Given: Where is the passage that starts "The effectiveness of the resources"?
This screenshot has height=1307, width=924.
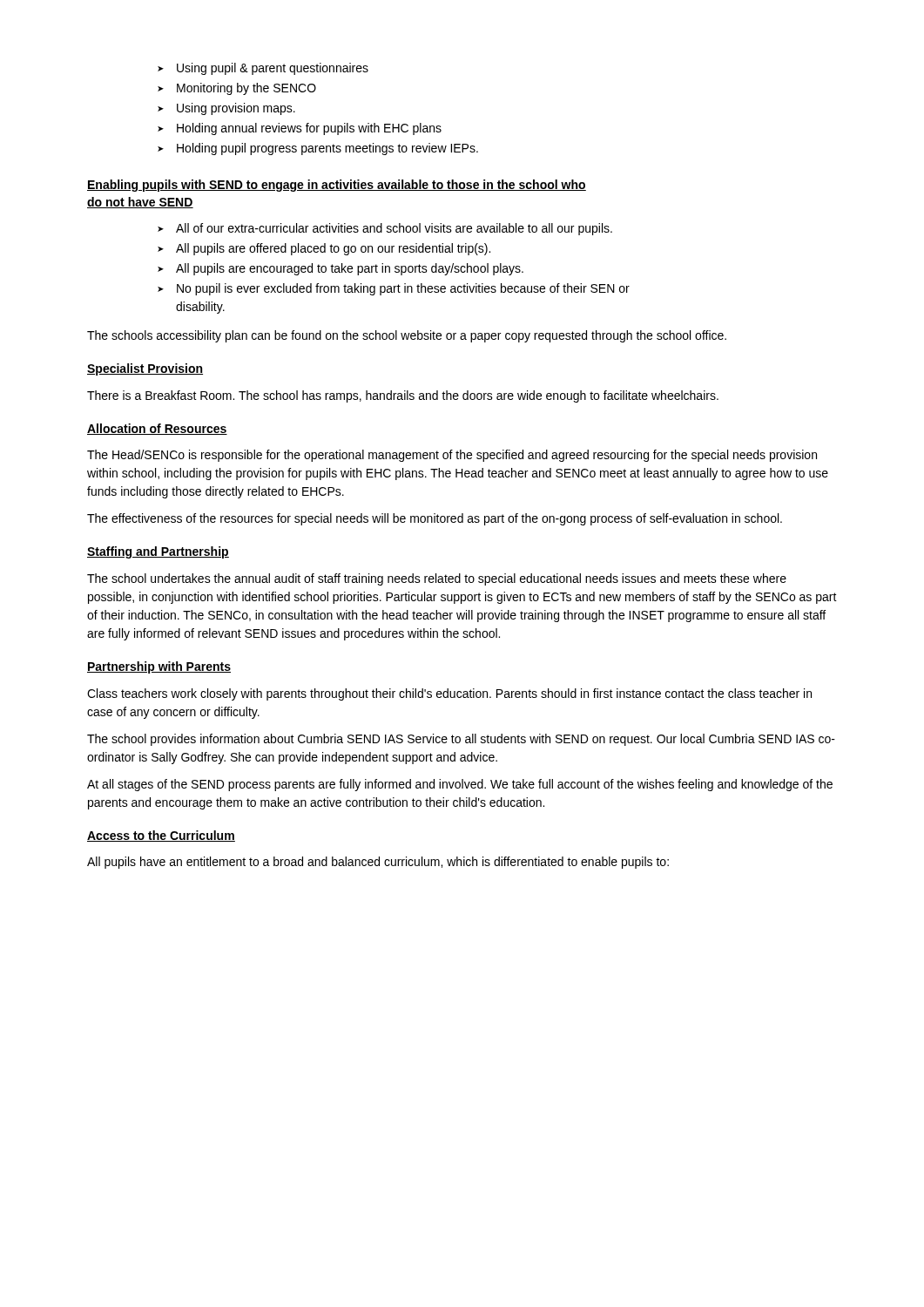Looking at the screenshot, I should [x=435, y=519].
